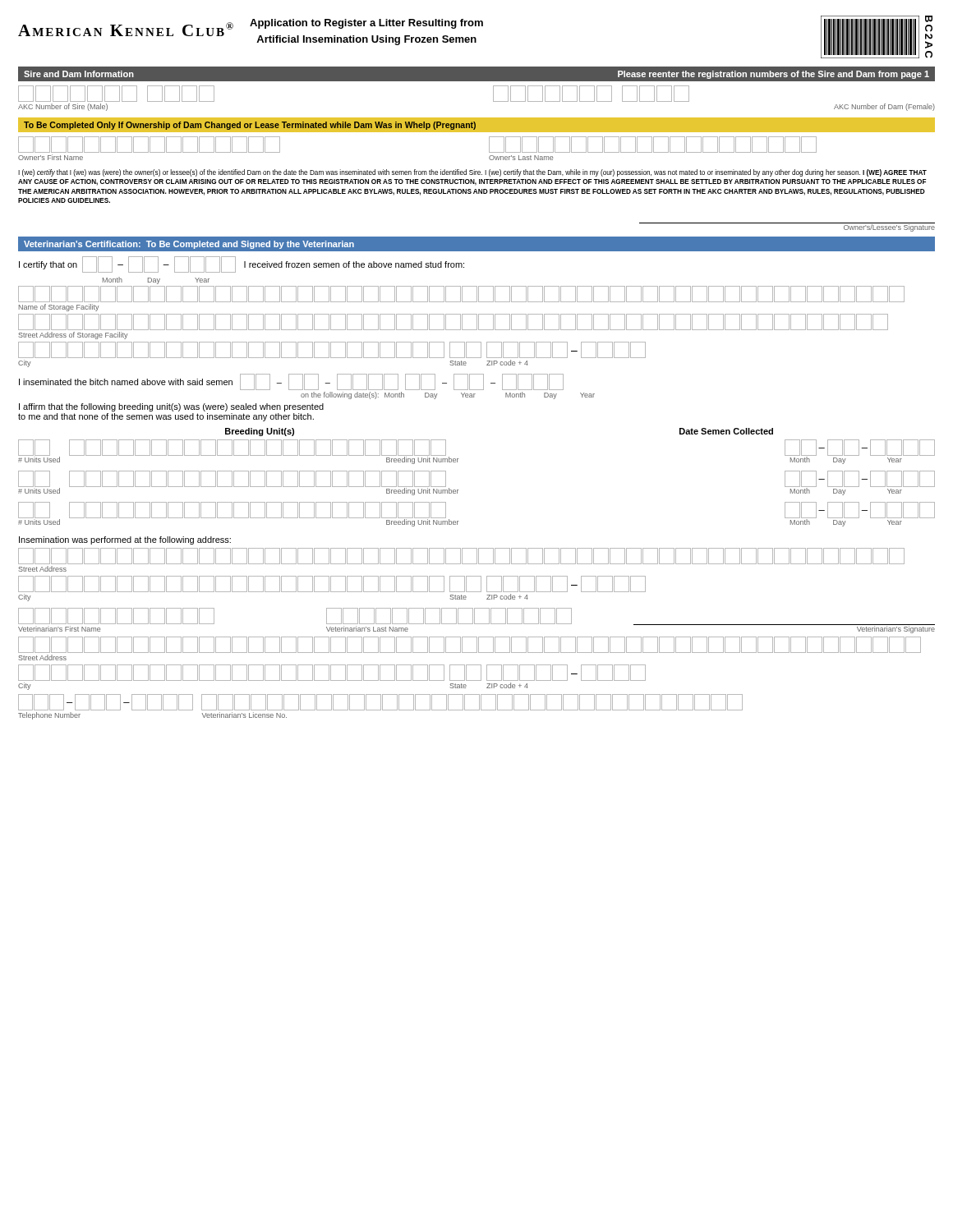Find the text block with the text "I (we) certify that I (we) was (were)"

pyautogui.click(x=472, y=187)
